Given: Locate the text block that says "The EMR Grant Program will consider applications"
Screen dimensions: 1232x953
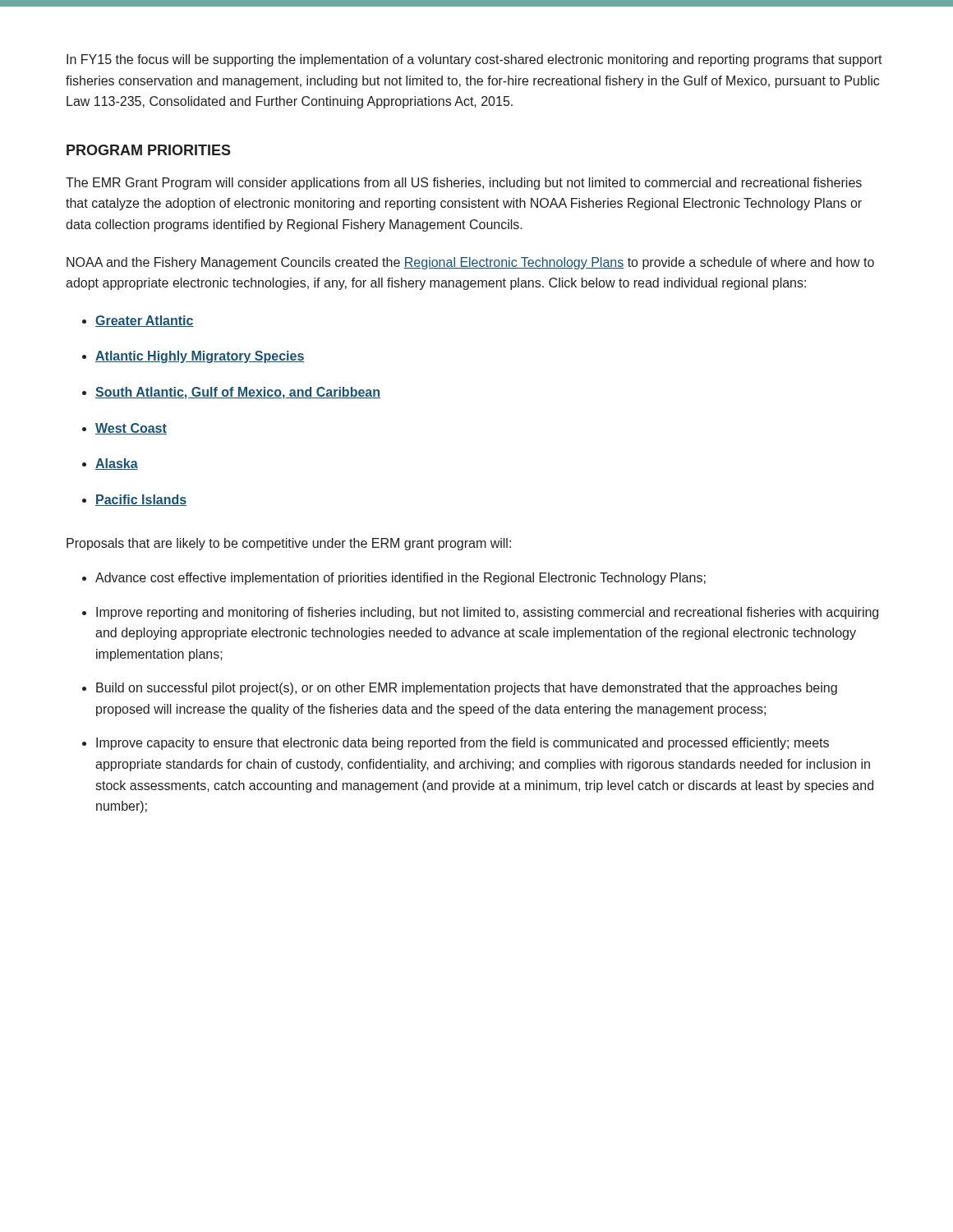Looking at the screenshot, I should [464, 204].
